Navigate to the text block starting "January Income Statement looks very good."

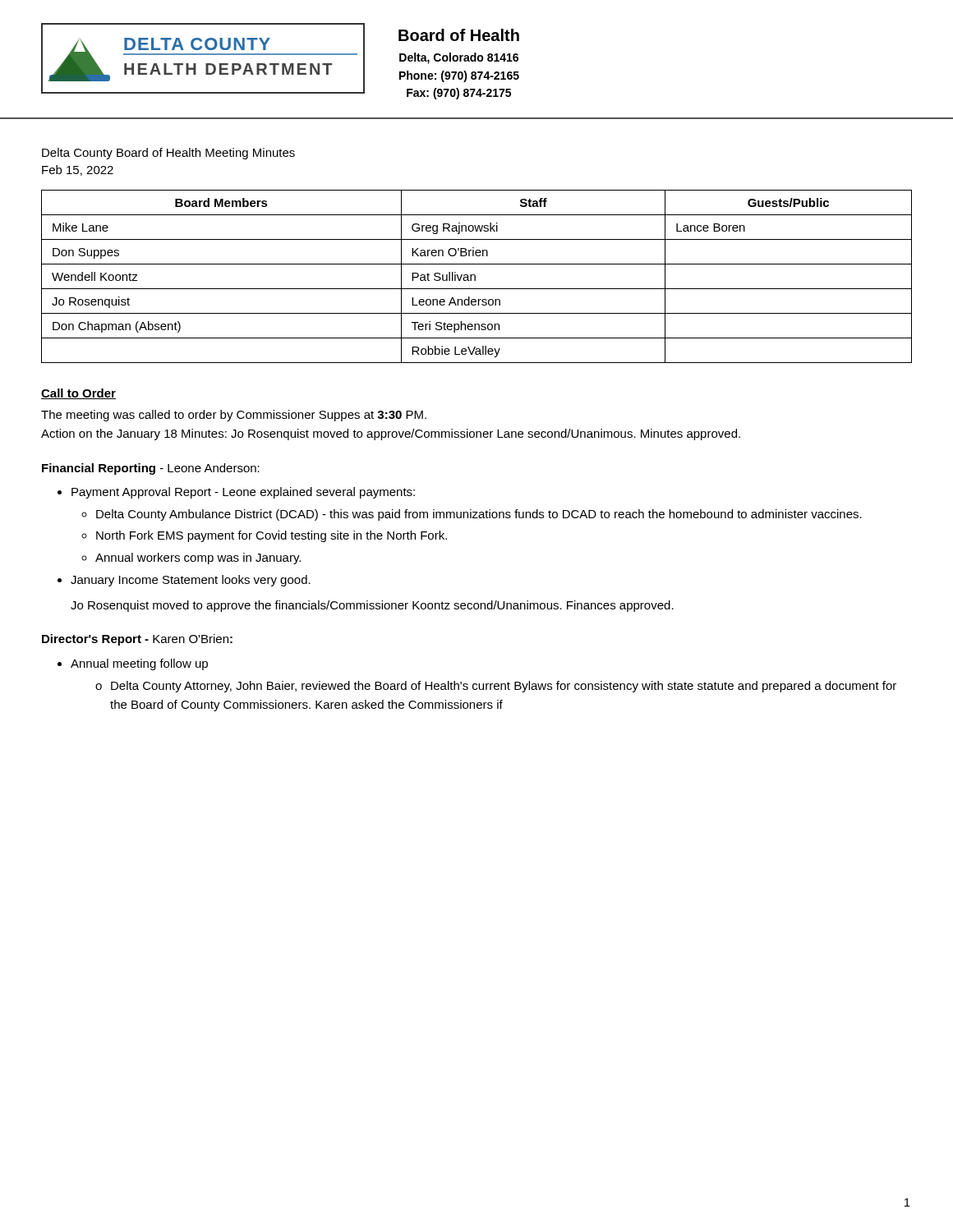tap(191, 579)
